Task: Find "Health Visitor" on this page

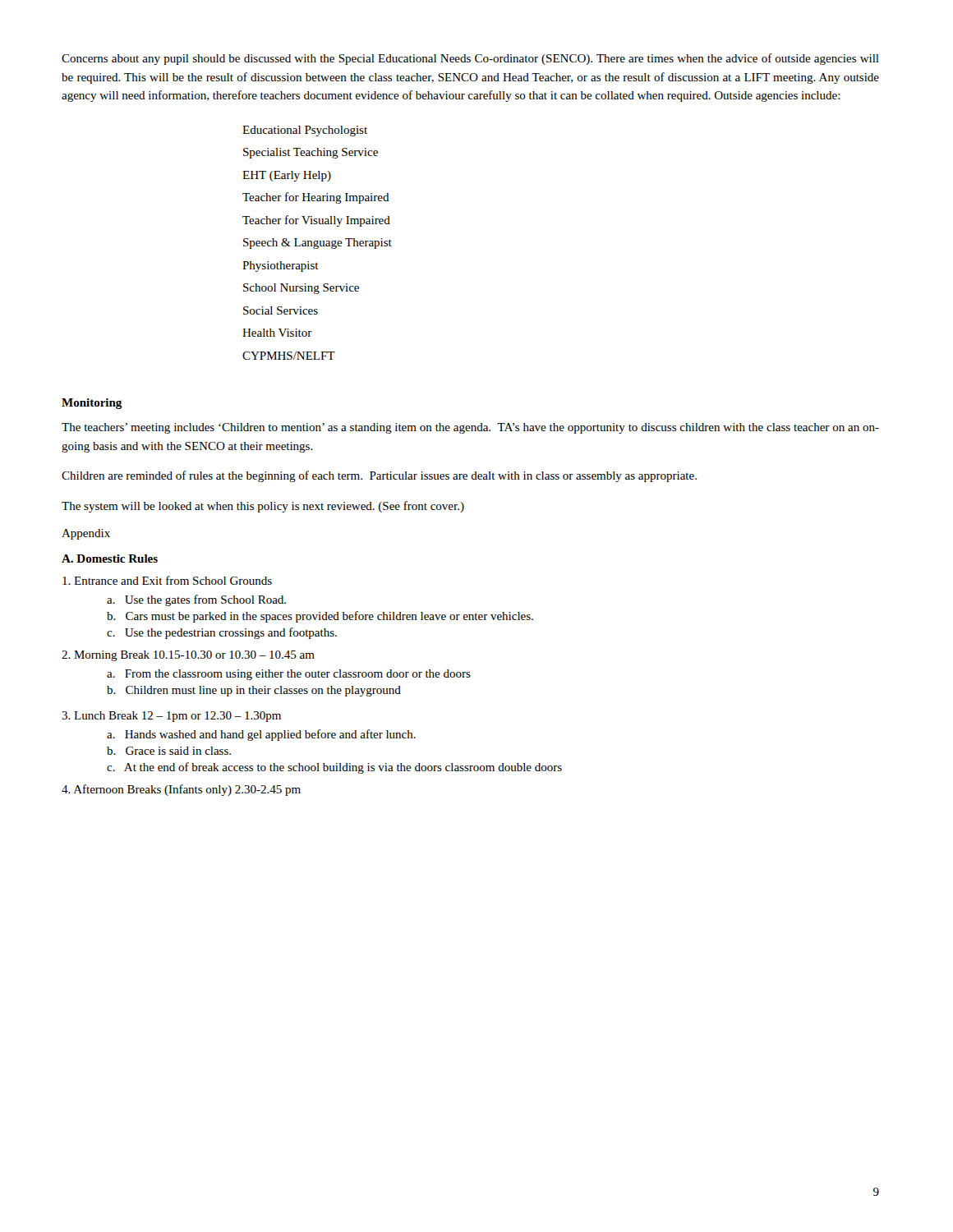Action: (277, 333)
